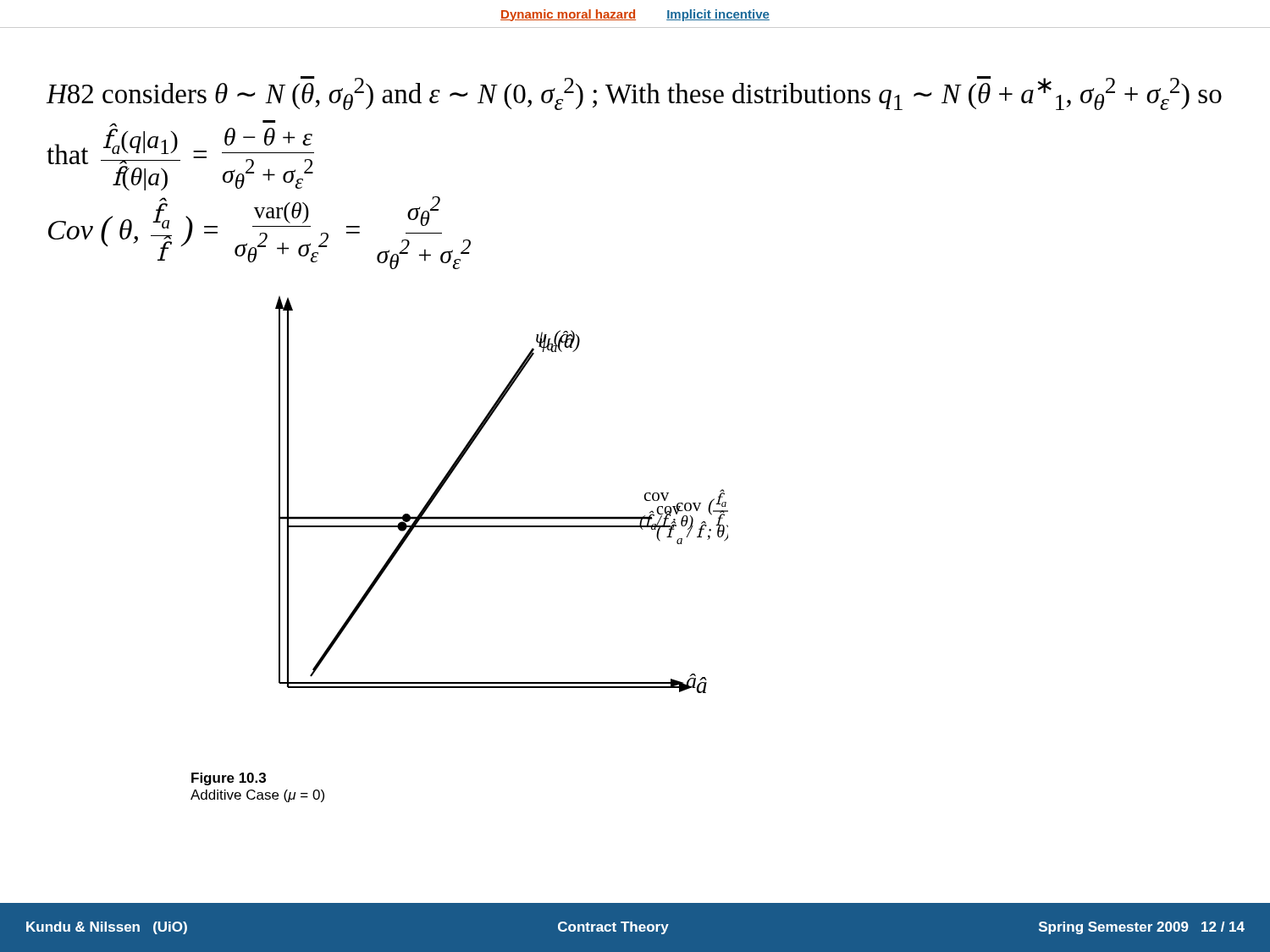The image size is (1270, 952).
Task: Select the continuous plot
Action: (x=449, y=514)
